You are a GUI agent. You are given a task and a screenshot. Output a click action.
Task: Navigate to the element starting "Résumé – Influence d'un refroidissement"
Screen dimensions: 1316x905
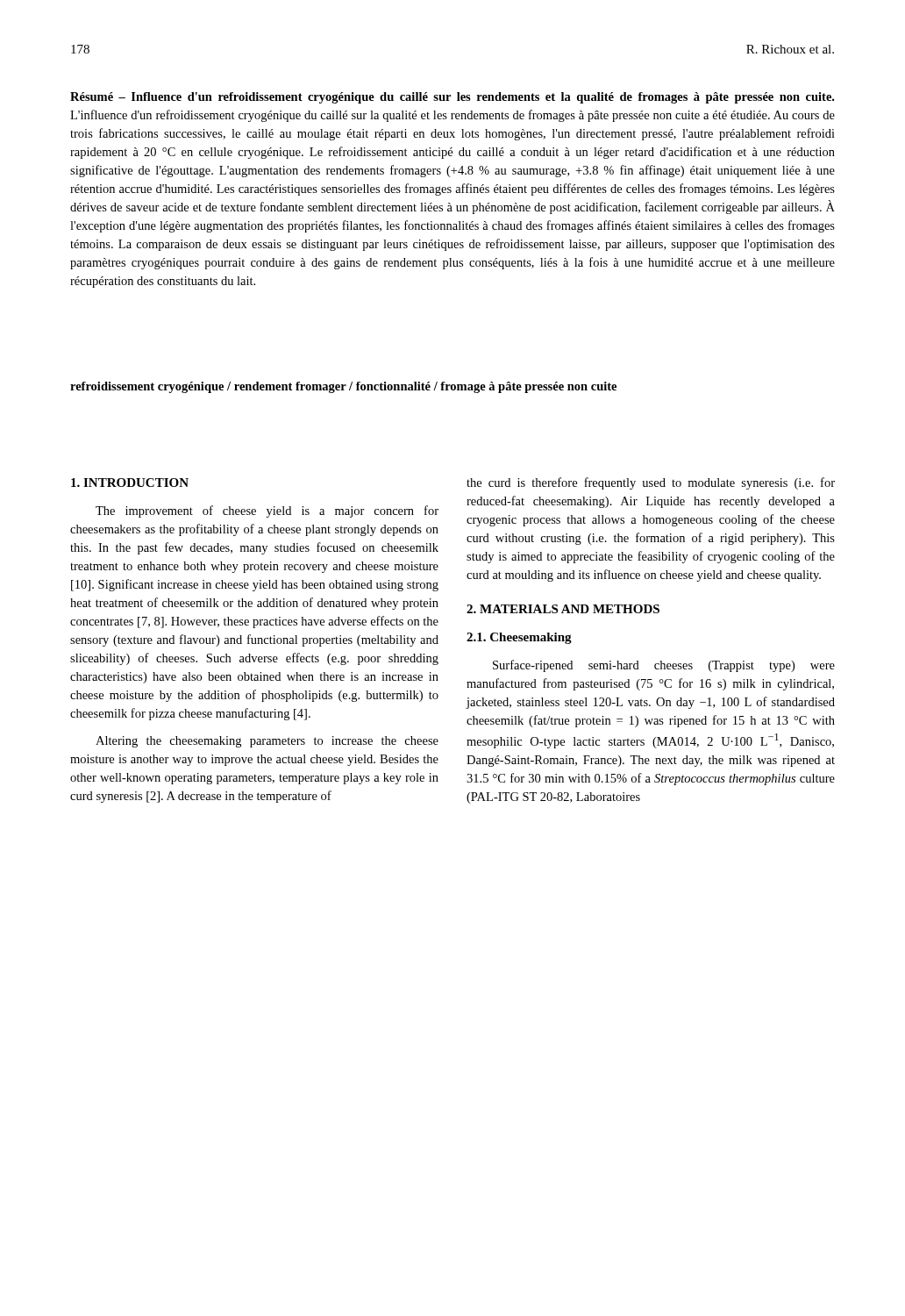pyautogui.click(x=452, y=189)
